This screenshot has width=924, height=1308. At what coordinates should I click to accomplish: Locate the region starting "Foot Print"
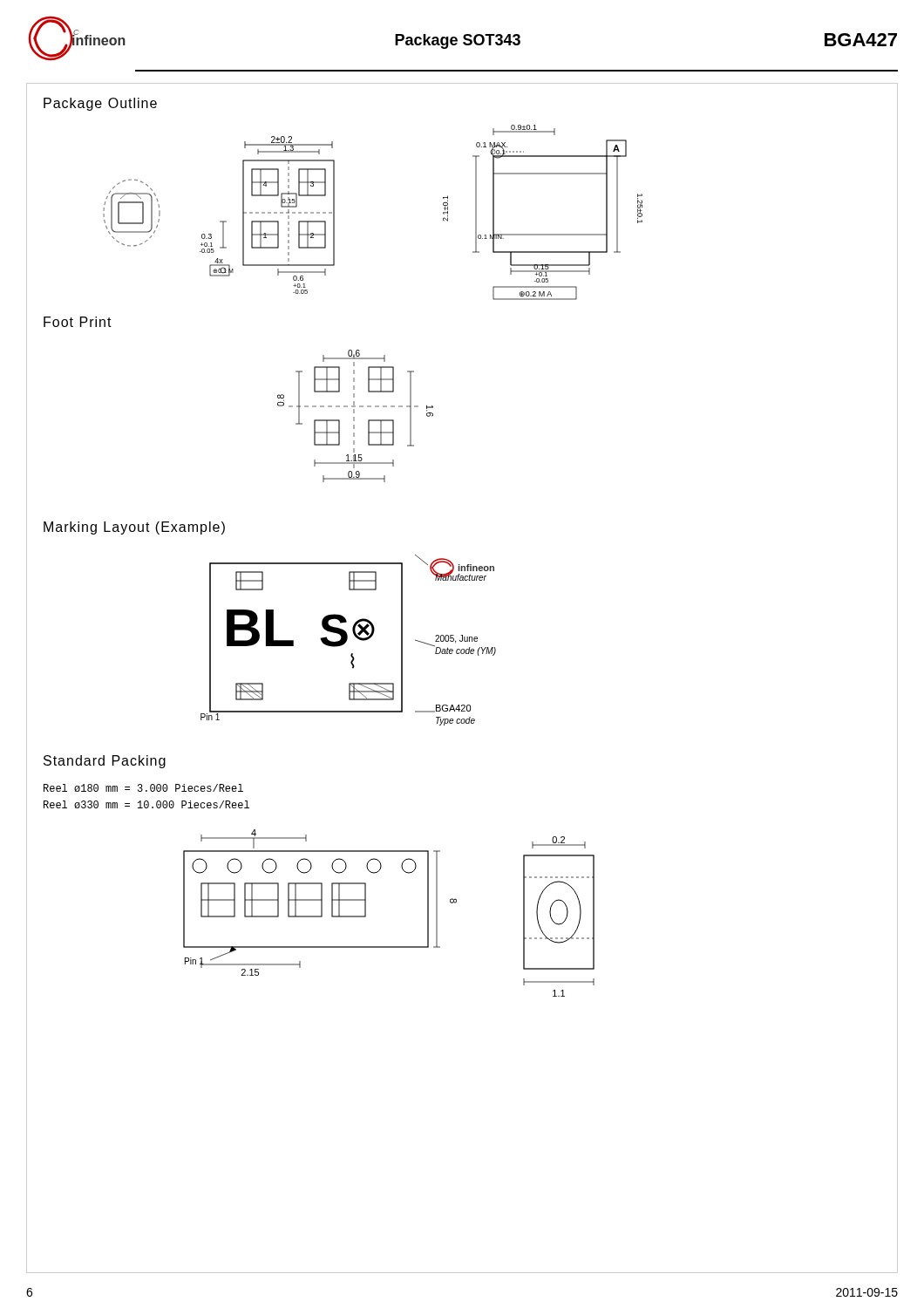click(77, 322)
